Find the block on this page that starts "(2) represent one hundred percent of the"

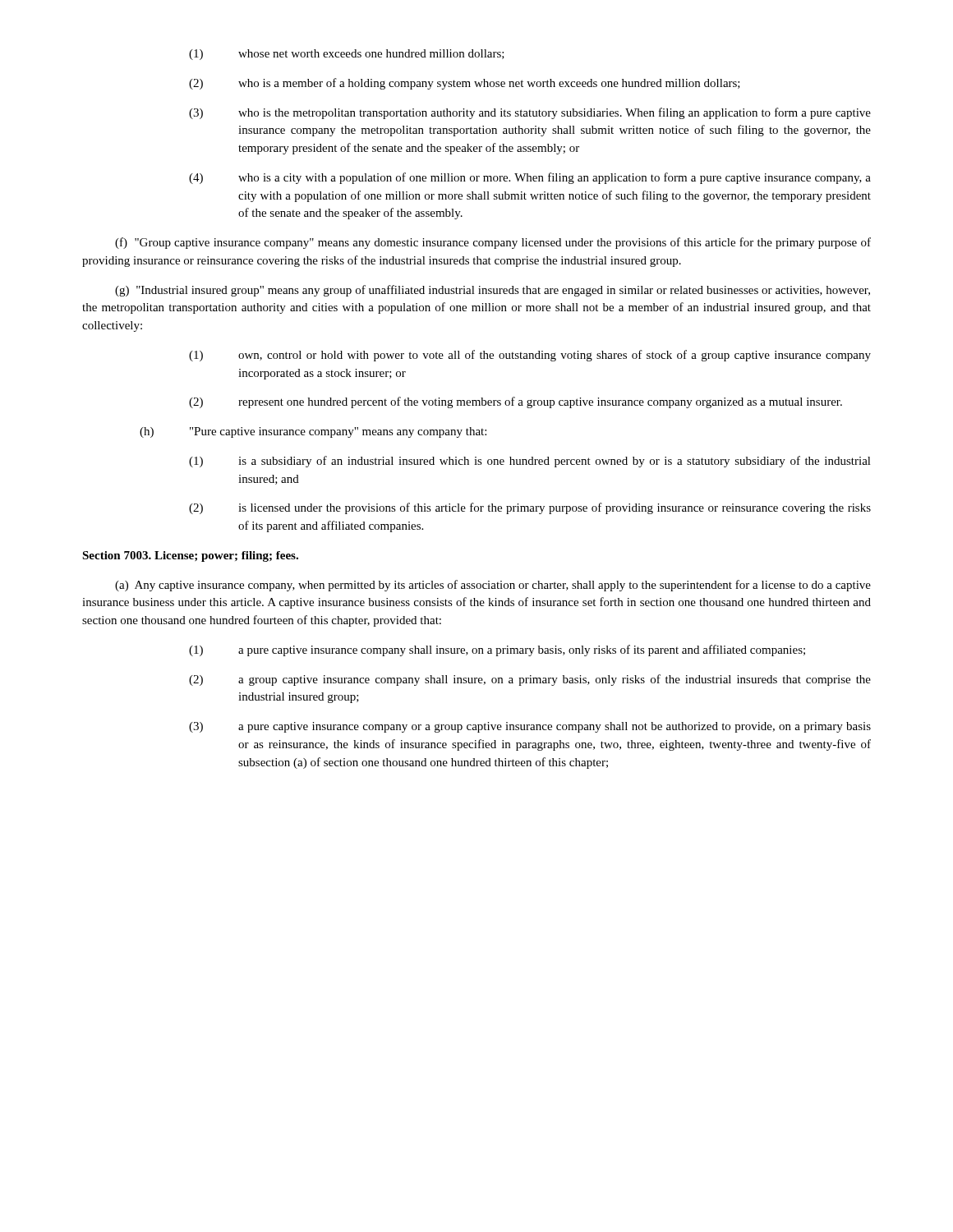pyautogui.click(x=526, y=403)
